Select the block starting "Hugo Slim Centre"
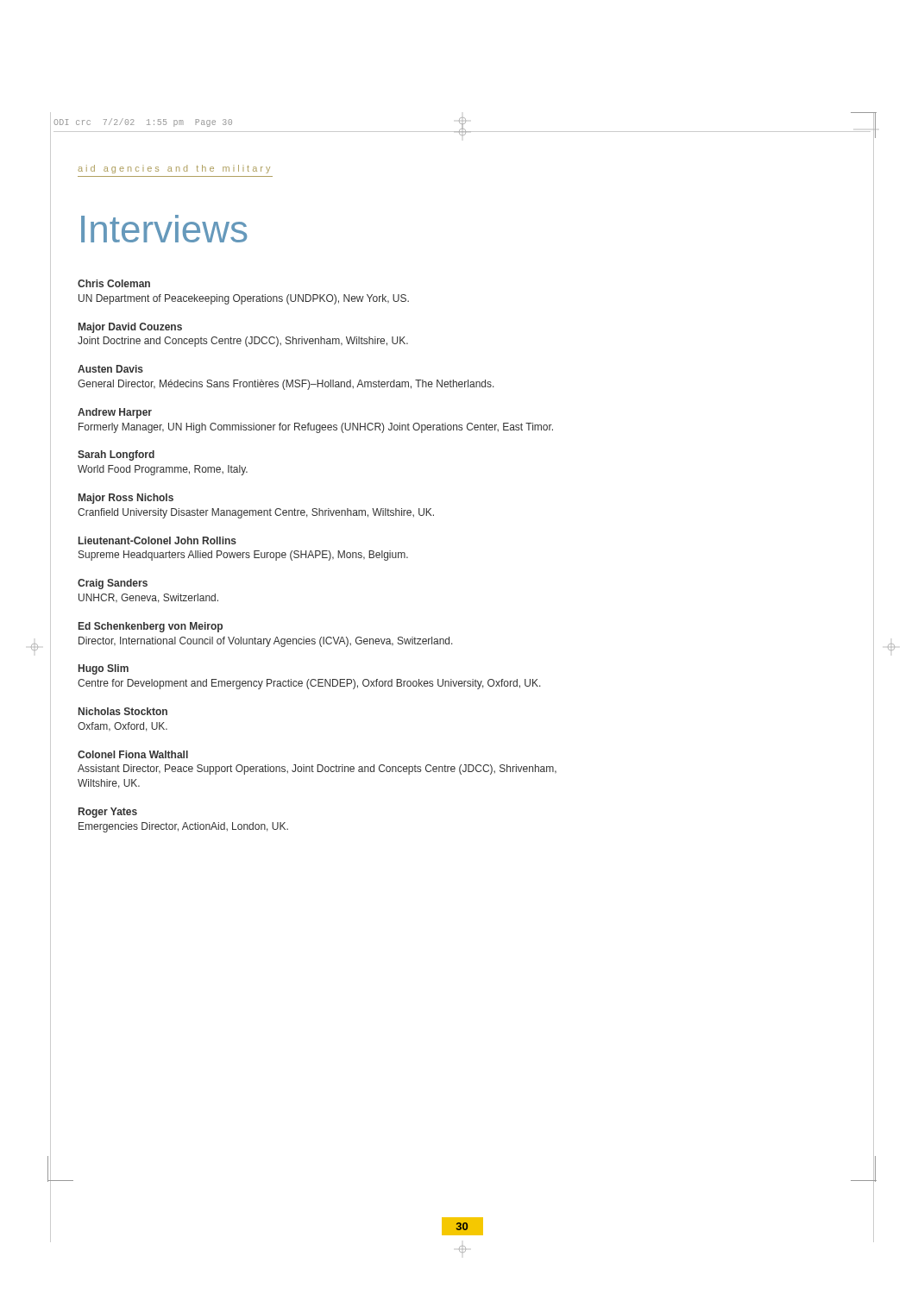The width and height of the screenshot is (924, 1294). click(462, 677)
